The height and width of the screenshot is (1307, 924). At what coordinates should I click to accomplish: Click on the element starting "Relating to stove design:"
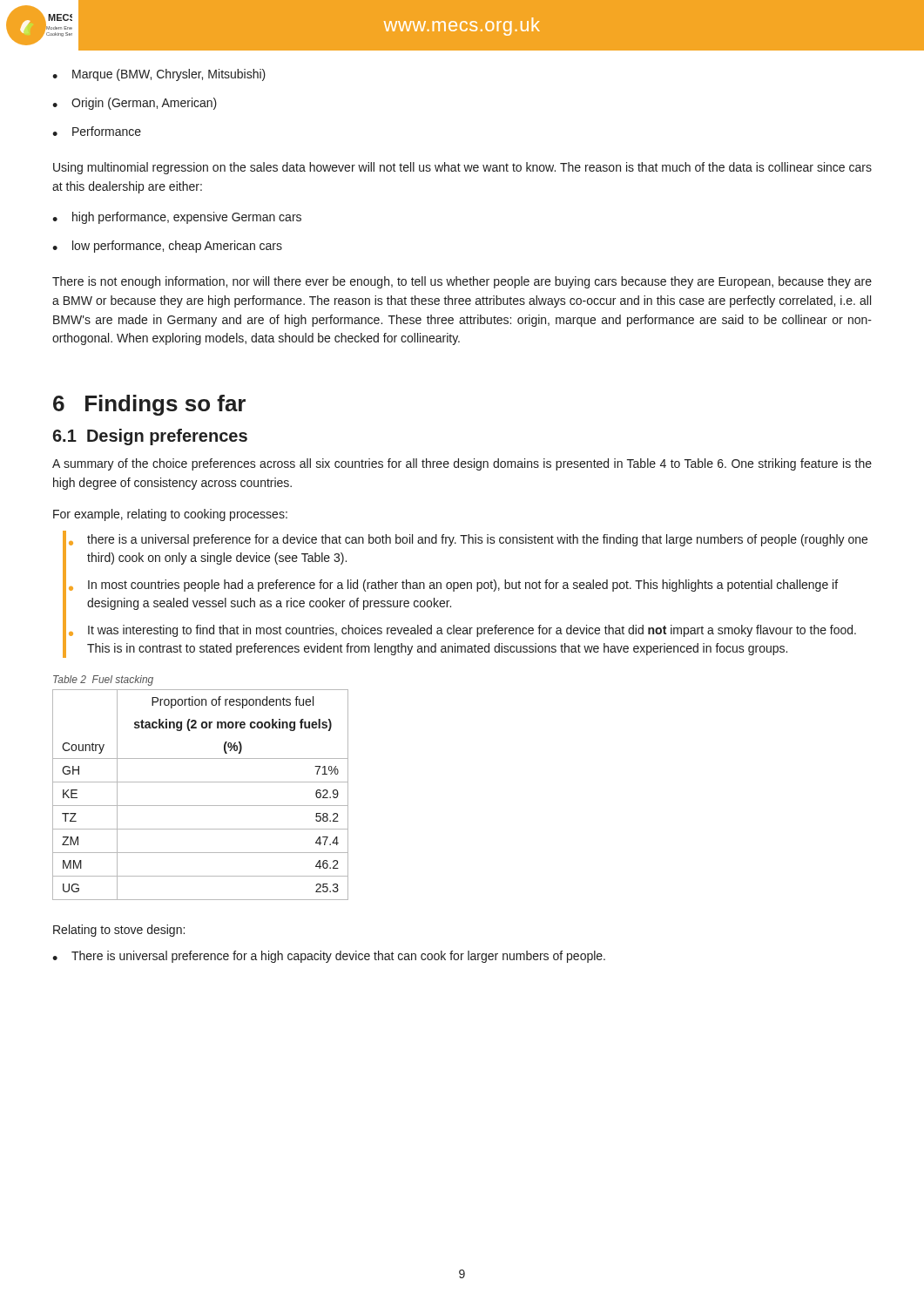[119, 930]
